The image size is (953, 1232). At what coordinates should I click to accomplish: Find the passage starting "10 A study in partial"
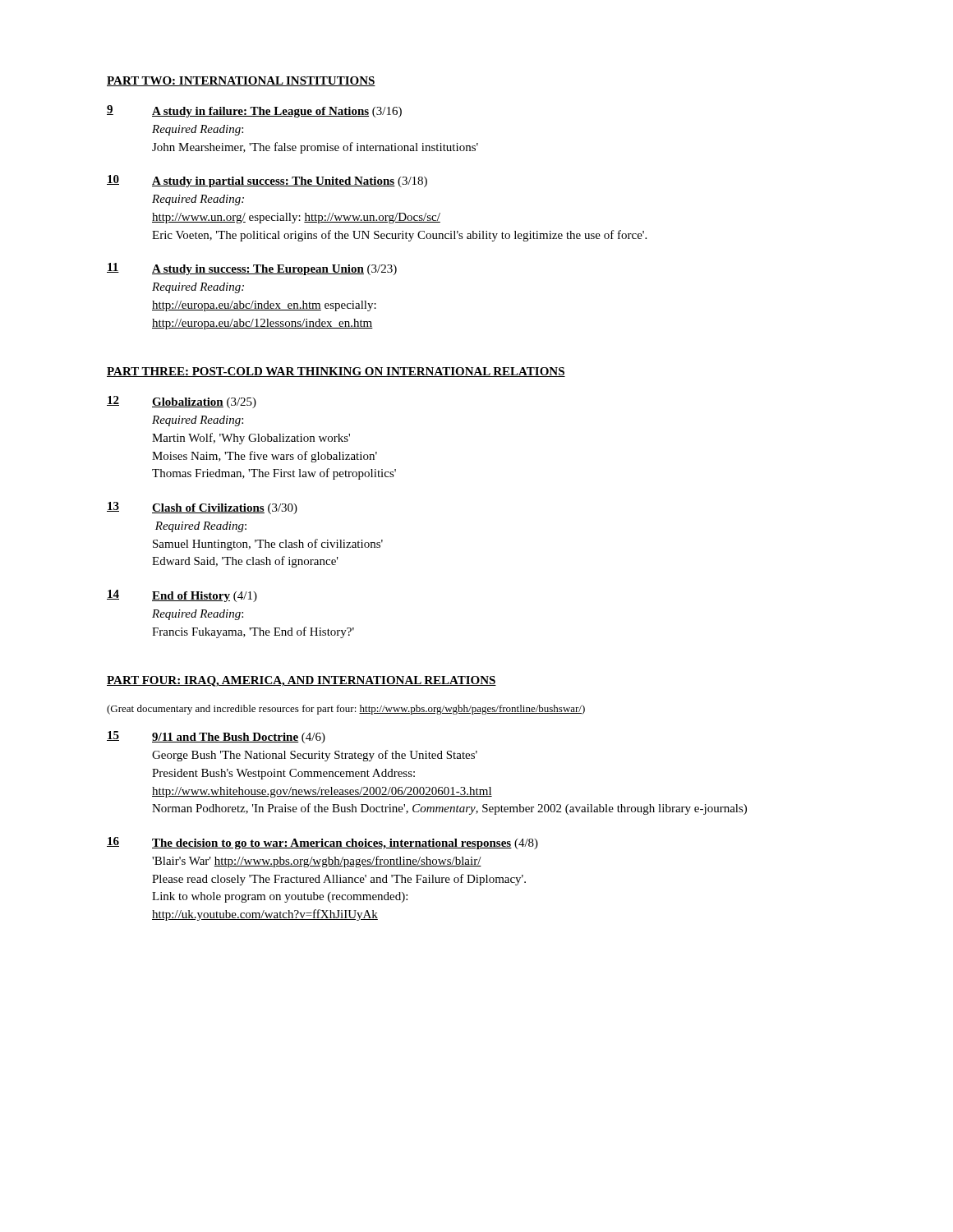[267, 181]
